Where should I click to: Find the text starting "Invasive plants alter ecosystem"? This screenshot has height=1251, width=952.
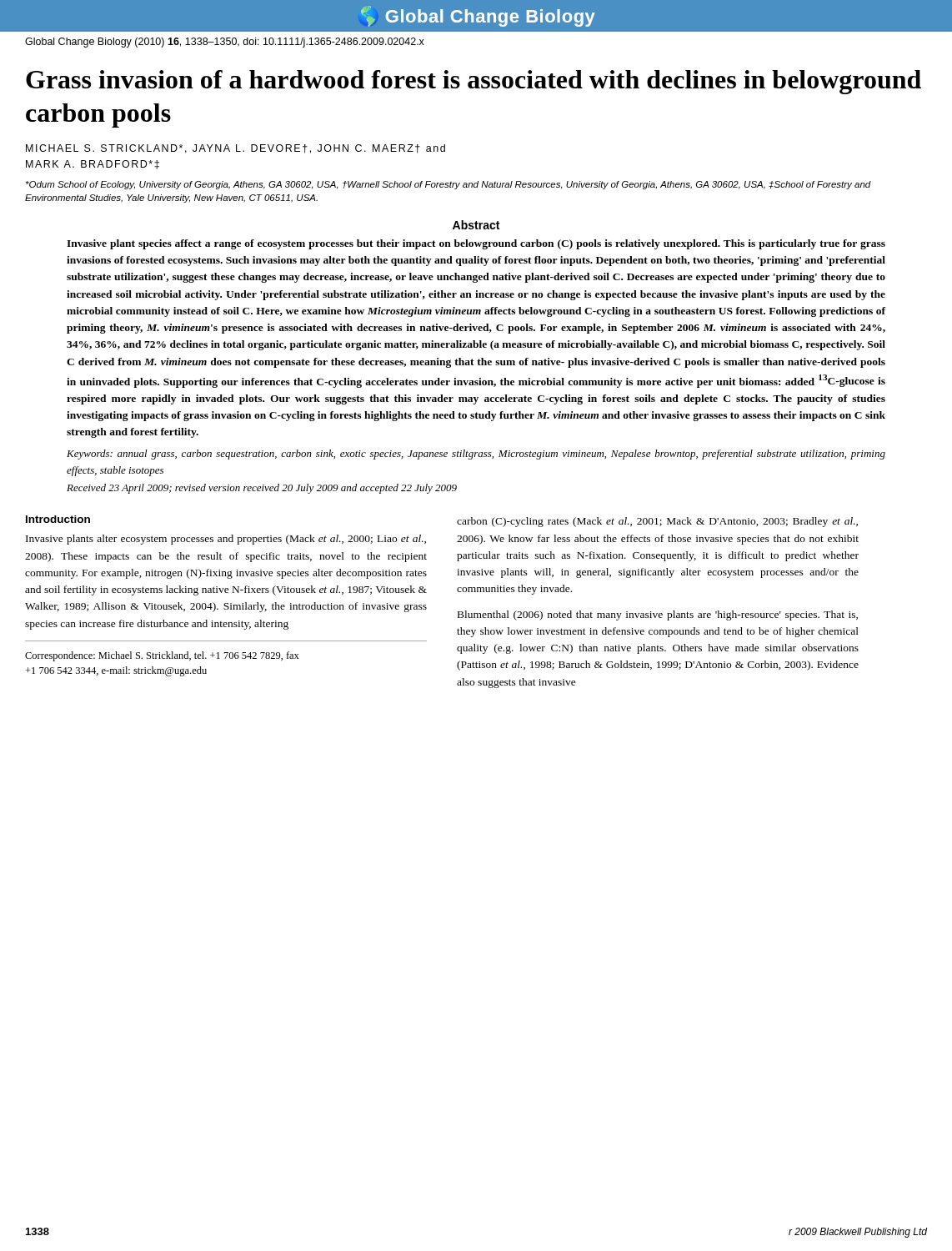tap(226, 581)
